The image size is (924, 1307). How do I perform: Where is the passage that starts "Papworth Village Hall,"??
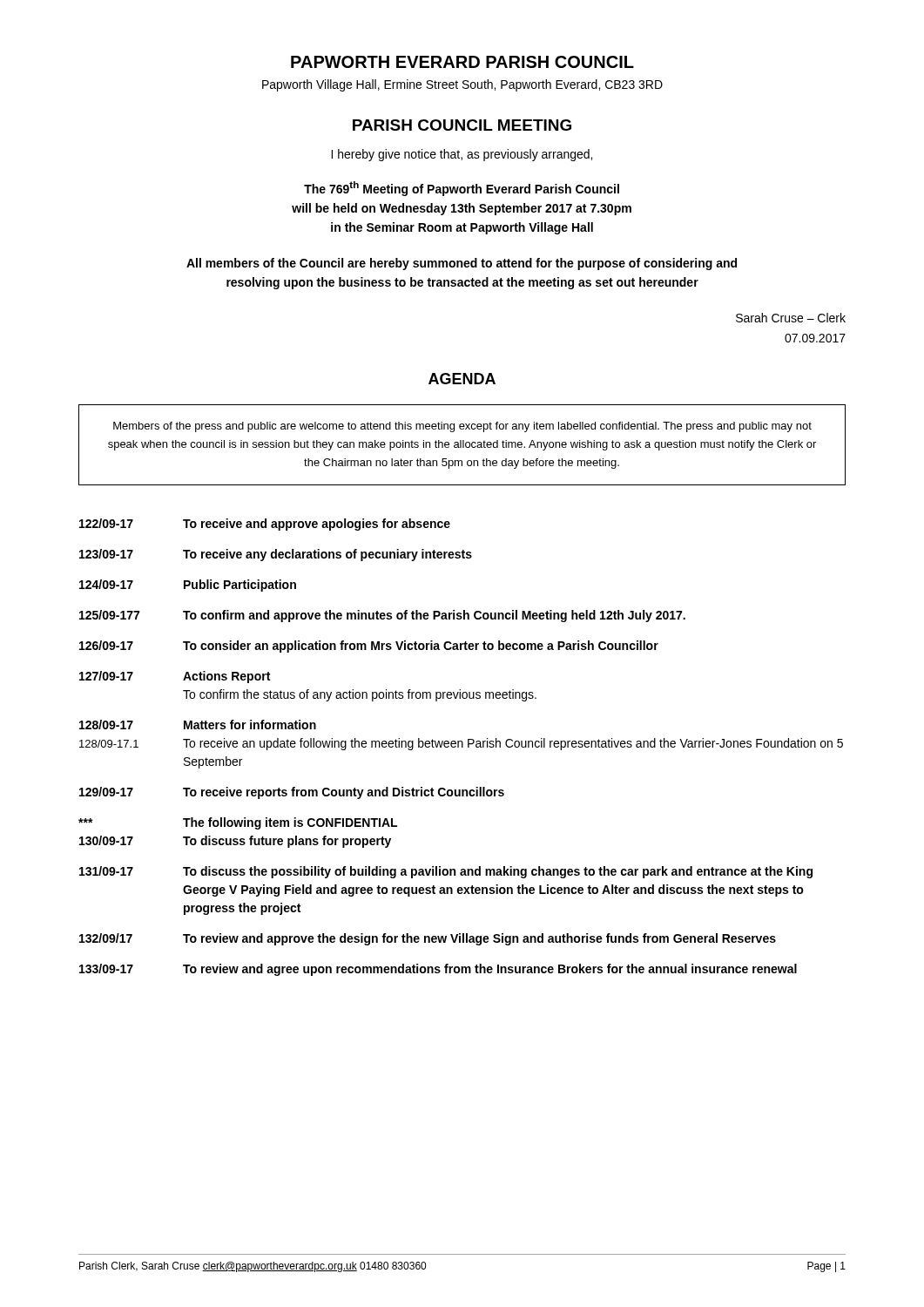(462, 84)
